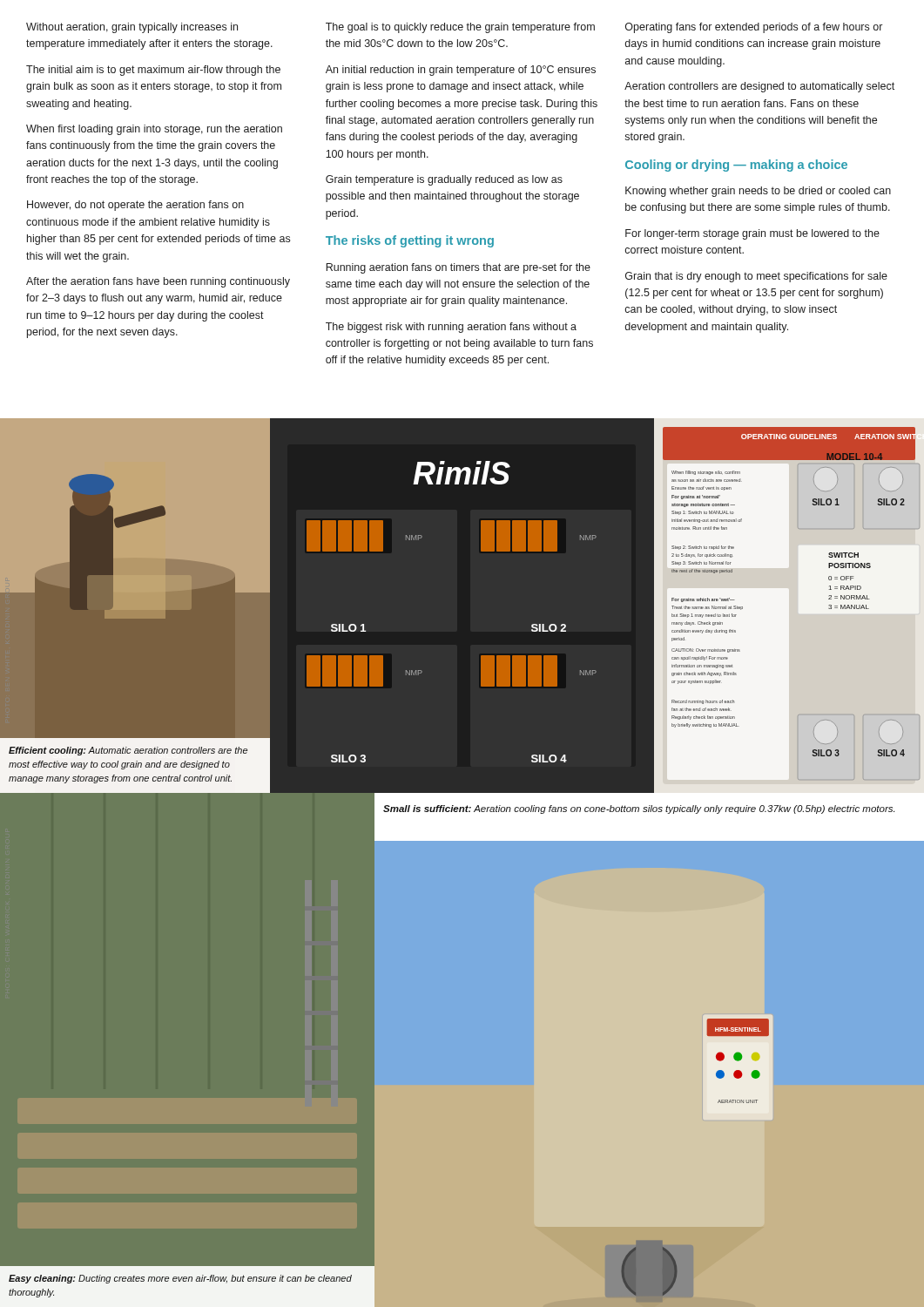
Task: Locate the caption that opens with "Small is sufficient: Aeration"
Action: tap(640, 809)
